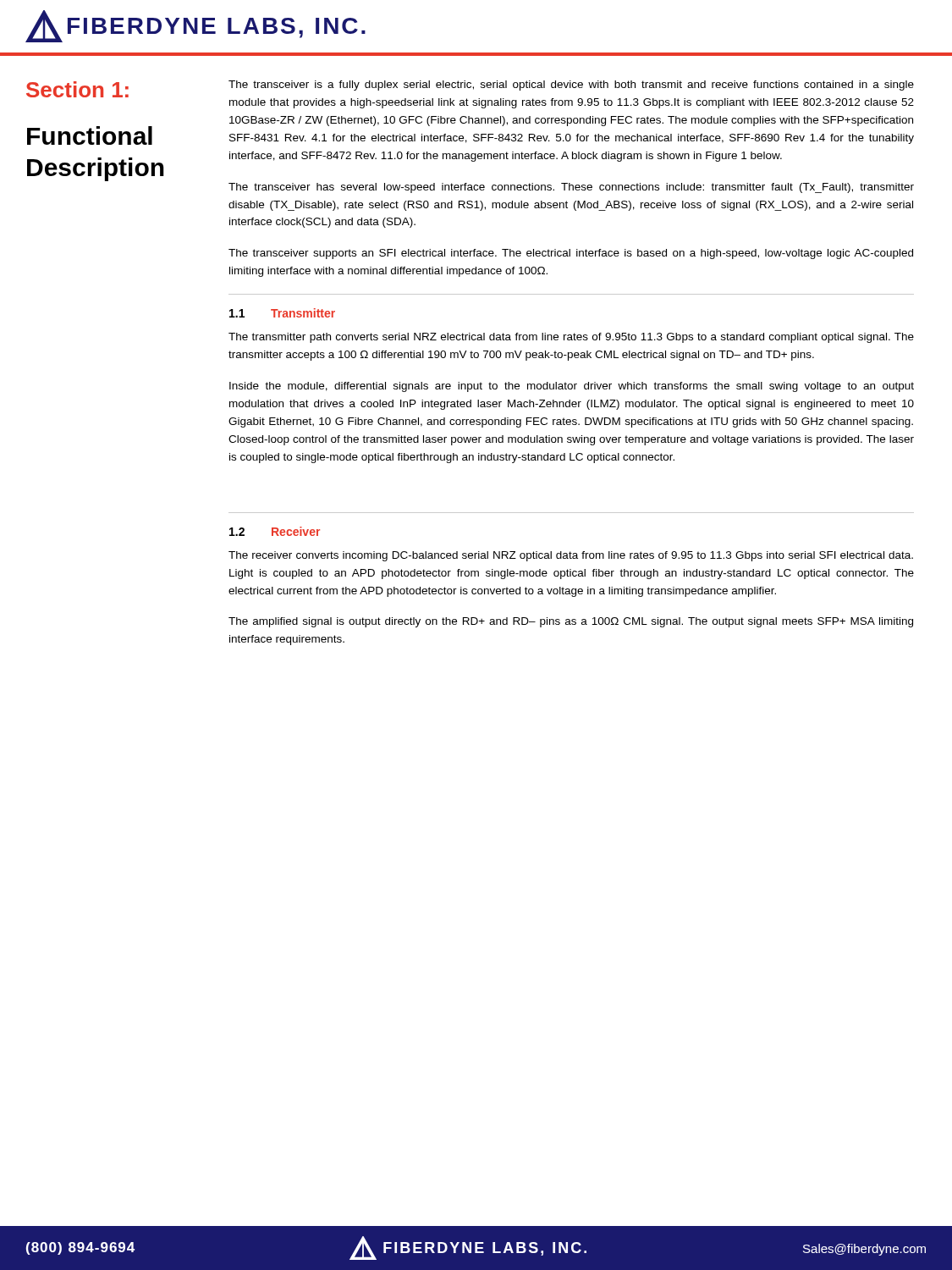This screenshot has width=952, height=1270.
Task: Click the passage that begins "The transceiver supports an SFI electrical interface. The"
Action: tap(571, 262)
